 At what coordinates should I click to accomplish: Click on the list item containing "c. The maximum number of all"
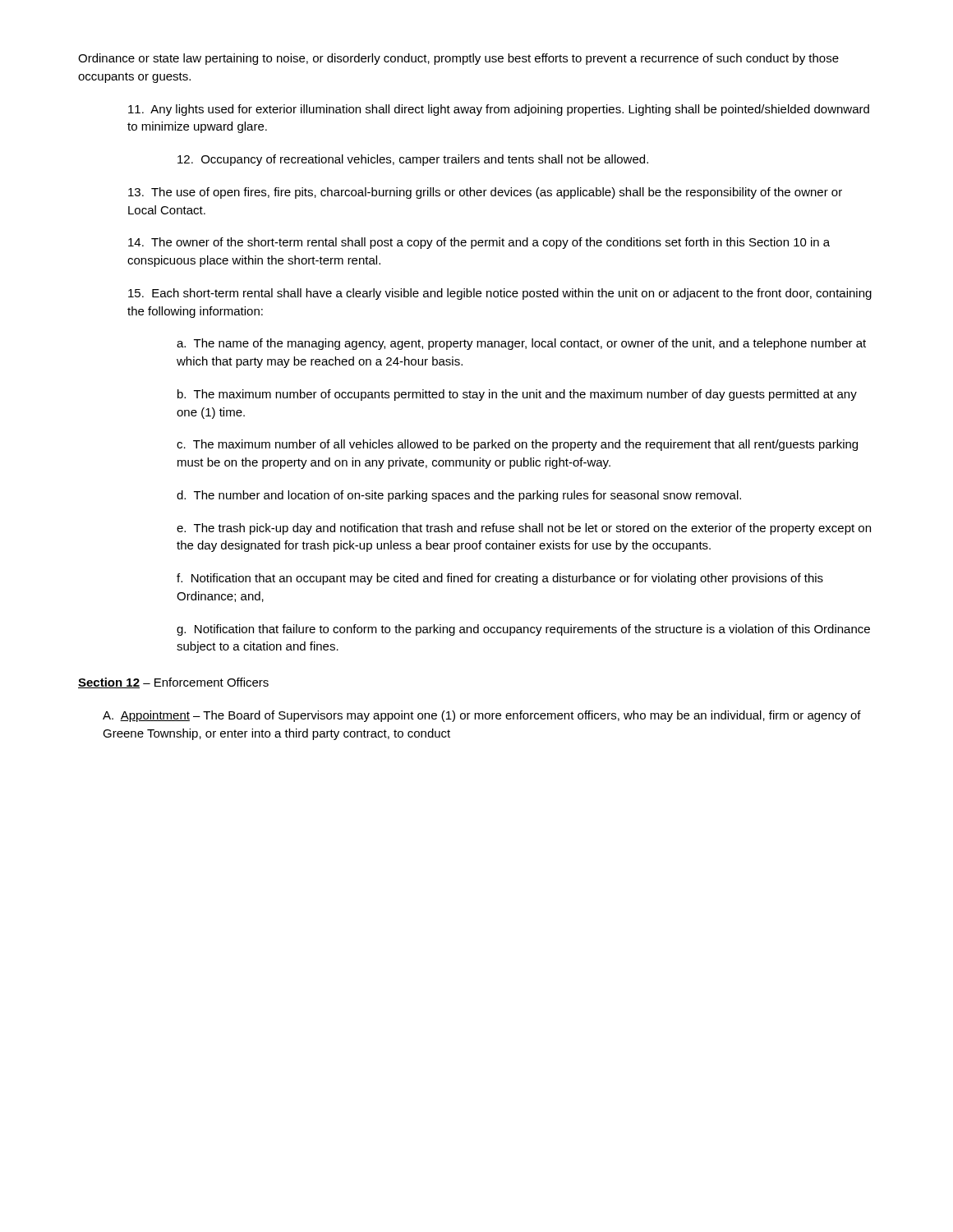point(518,453)
